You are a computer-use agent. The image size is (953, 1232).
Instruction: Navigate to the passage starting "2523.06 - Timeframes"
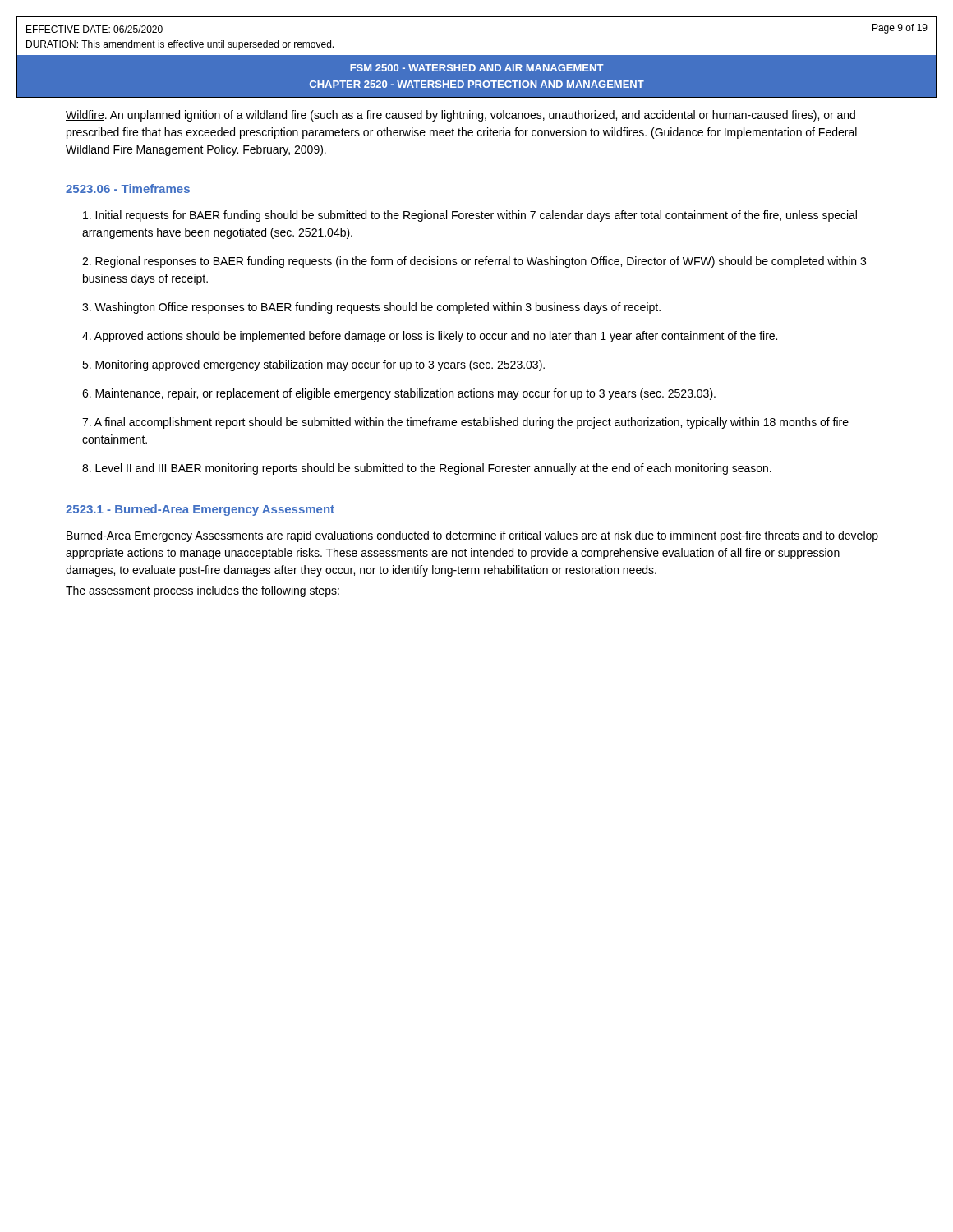pos(128,188)
